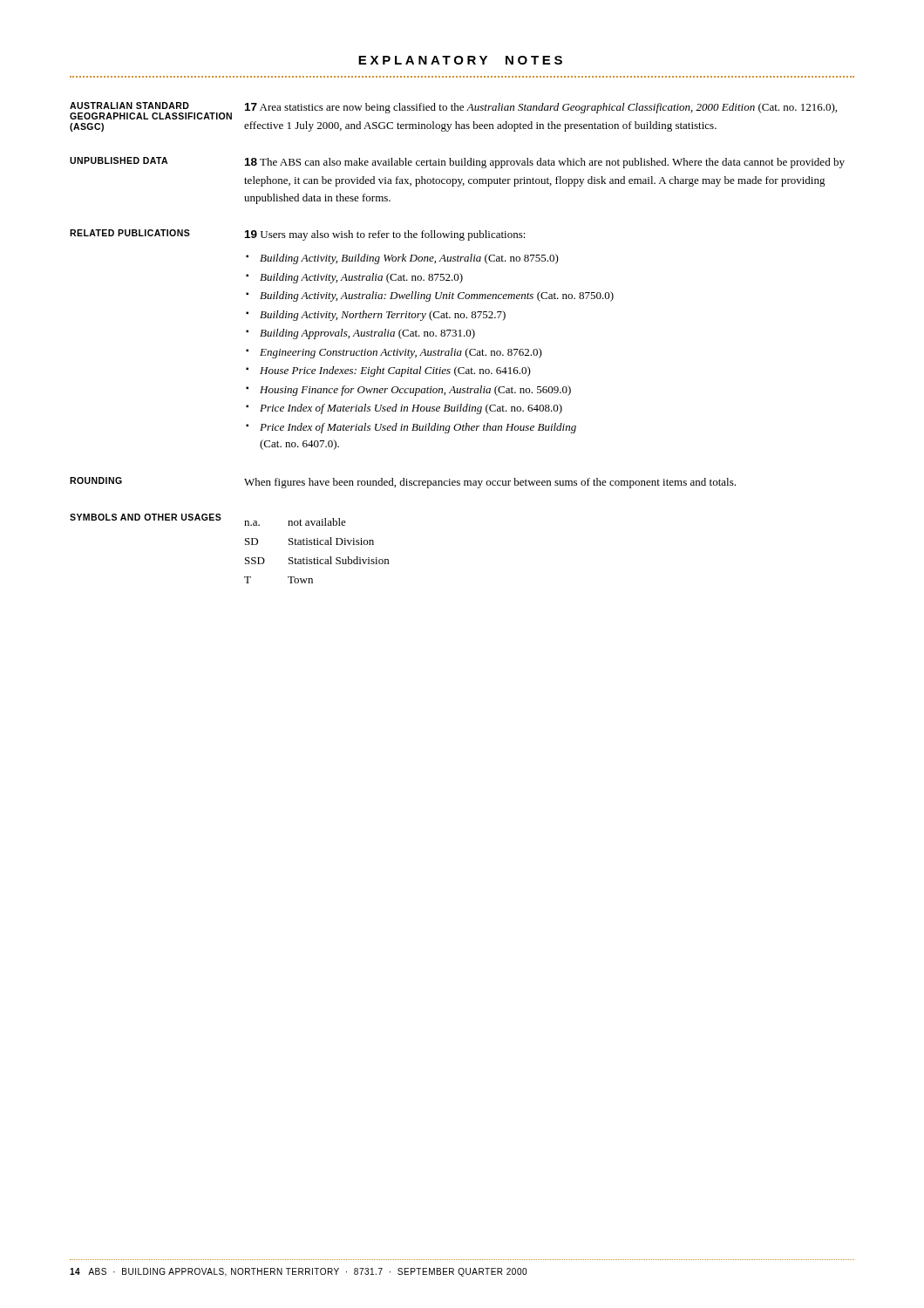Viewport: 924px width, 1308px height.
Task: Point to the element starting "EXPLANATORY NOTES"
Action: 462,60
